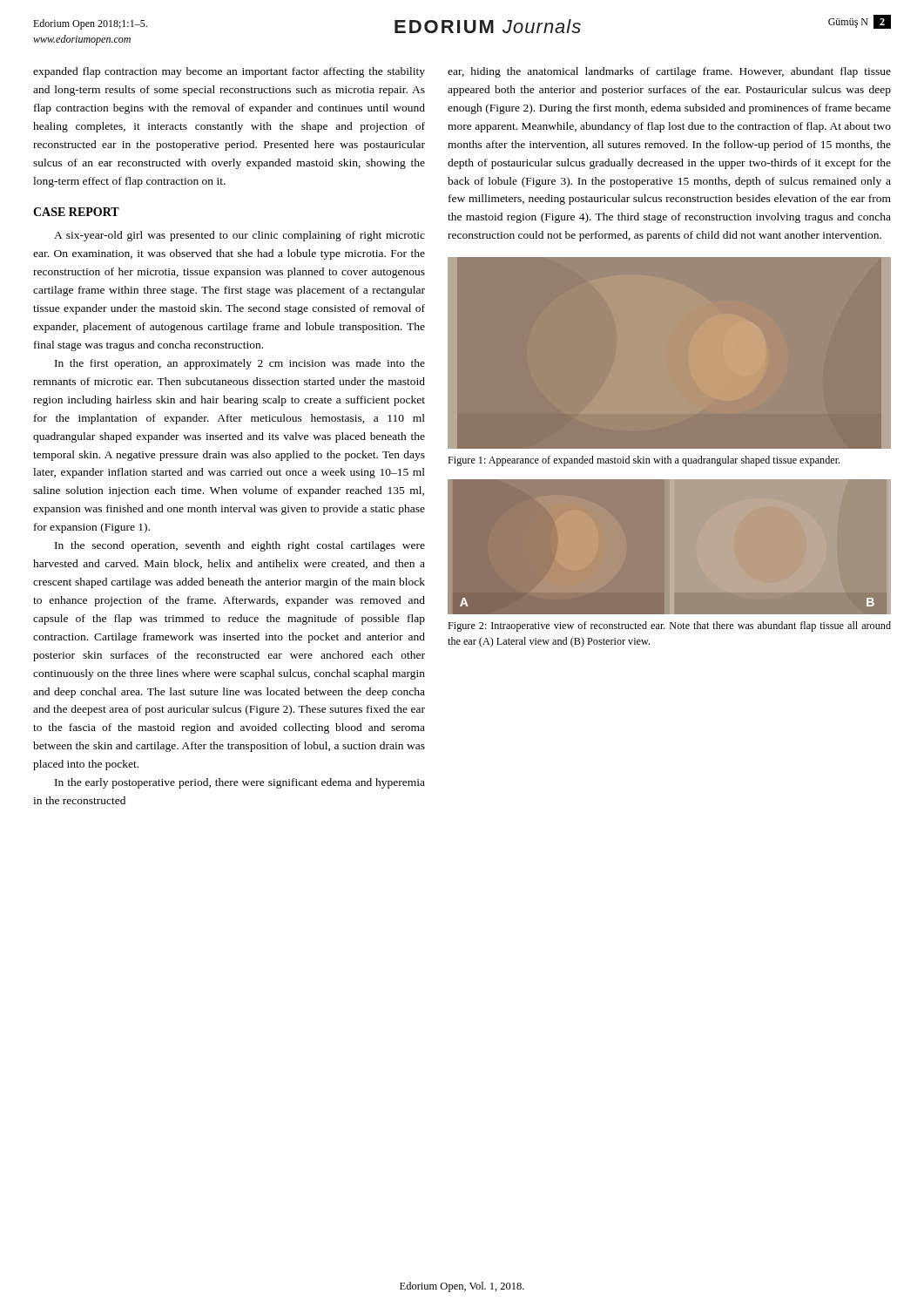Find the block on this page that starts "expanded flap contraction may become an important"

tap(229, 126)
